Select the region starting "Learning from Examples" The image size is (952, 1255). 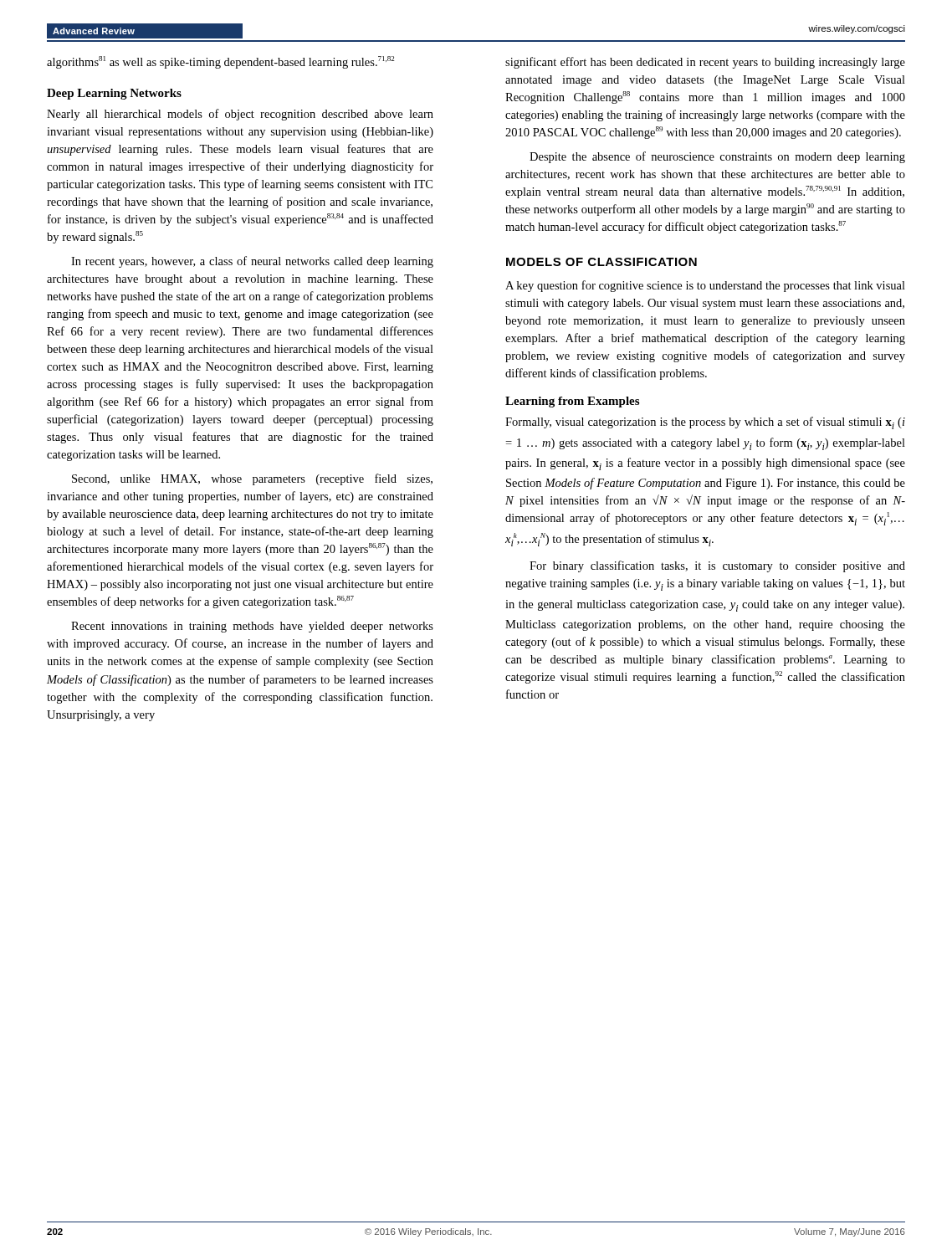[572, 402]
